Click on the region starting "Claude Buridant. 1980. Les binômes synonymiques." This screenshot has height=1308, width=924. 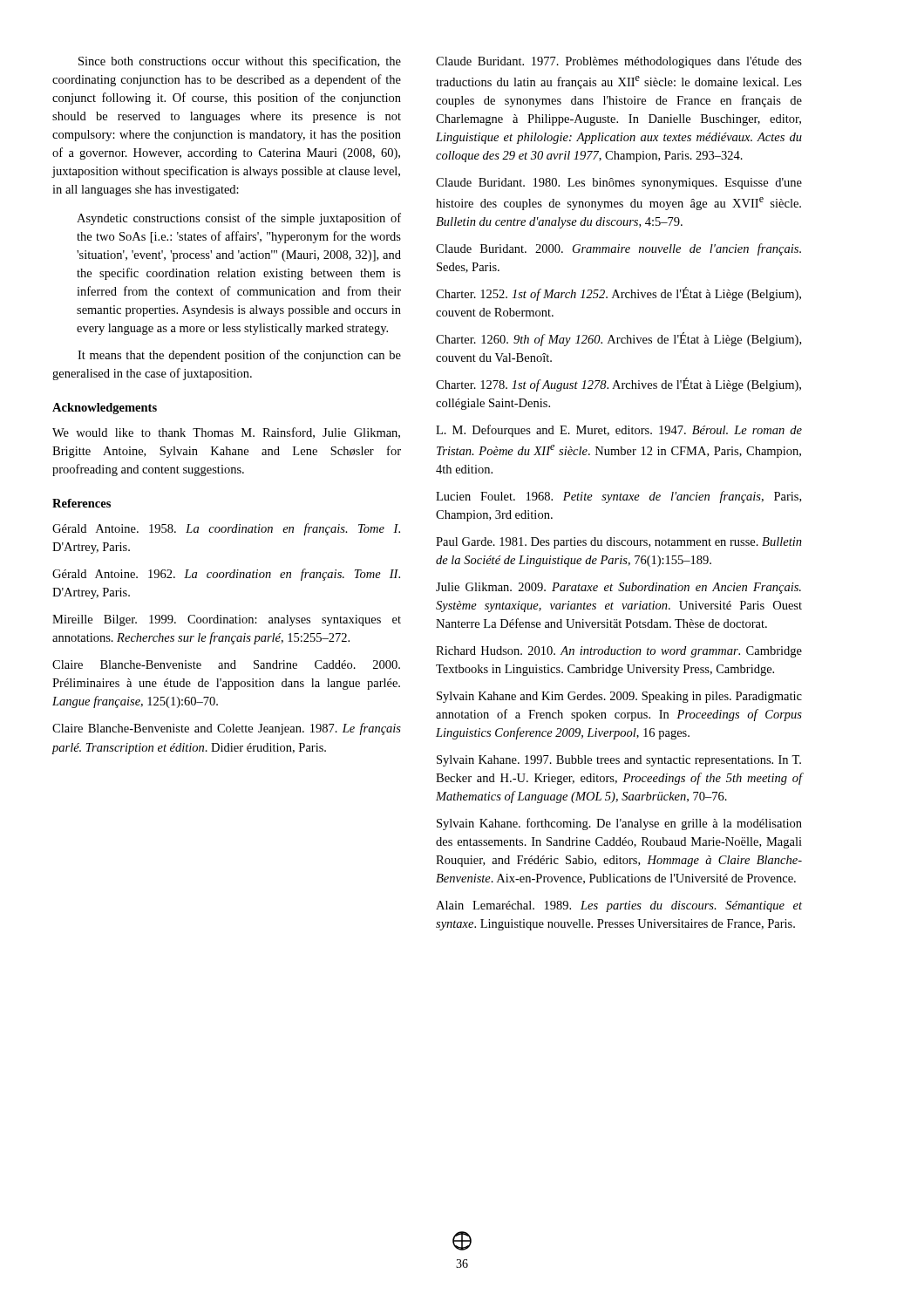click(x=619, y=202)
